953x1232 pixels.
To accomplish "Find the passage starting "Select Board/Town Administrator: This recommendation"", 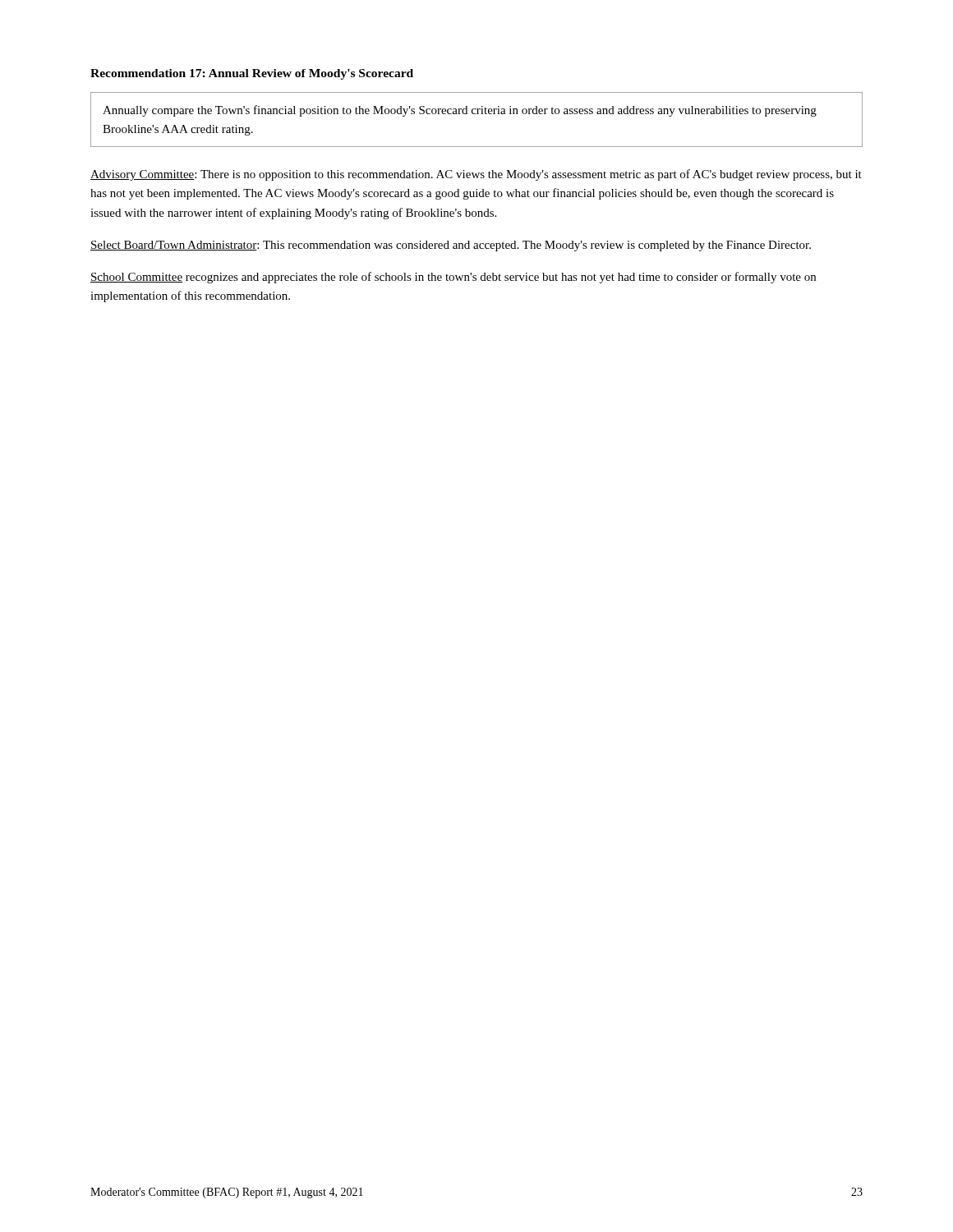I will click(451, 245).
